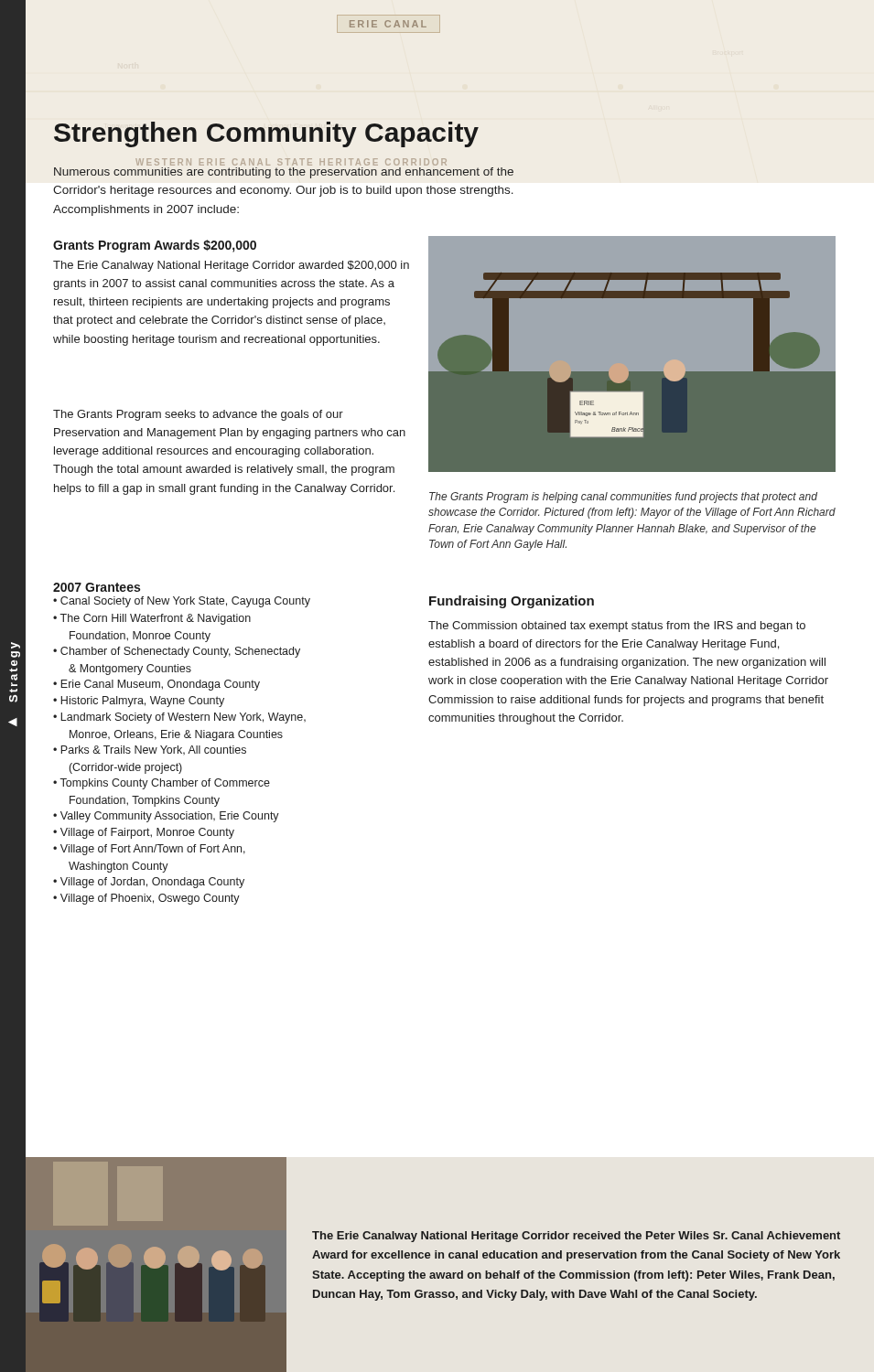Locate the section header with the text "2007 Grantees"
The image size is (874, 1372).
232,587
